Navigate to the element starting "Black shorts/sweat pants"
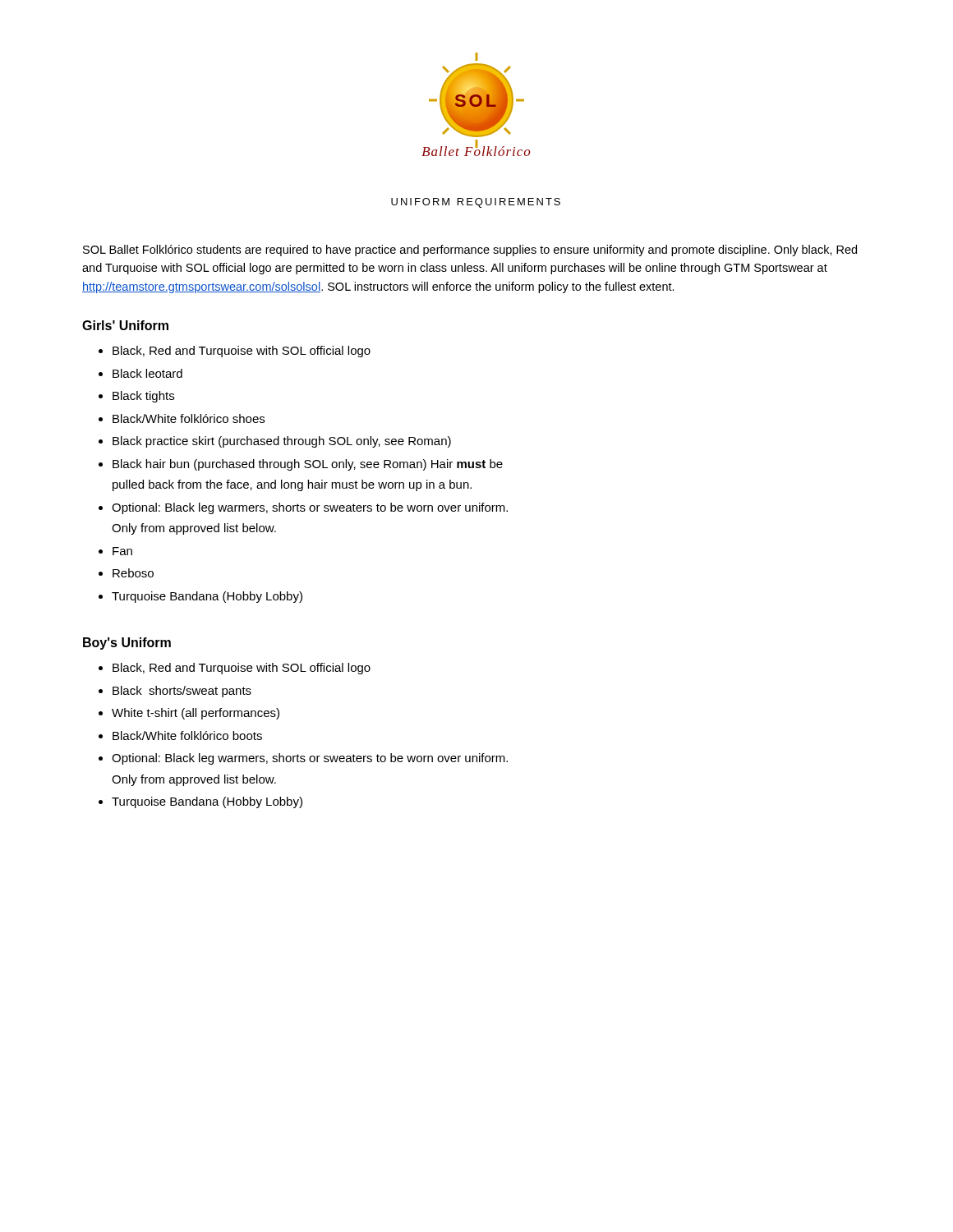953x1232 pixels. pyautogui.click(x=182, y=690)
